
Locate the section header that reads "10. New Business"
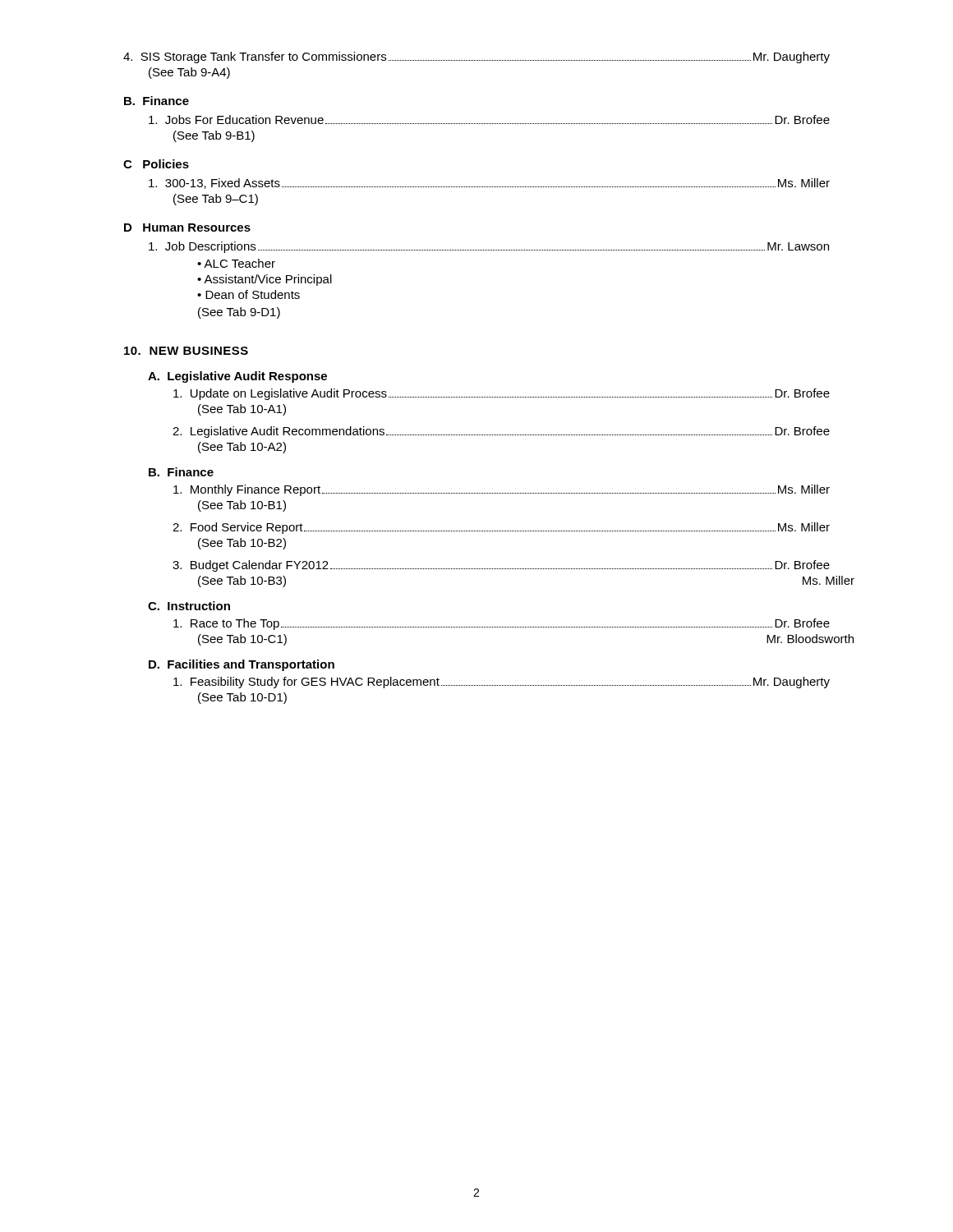tap(186, 350)
